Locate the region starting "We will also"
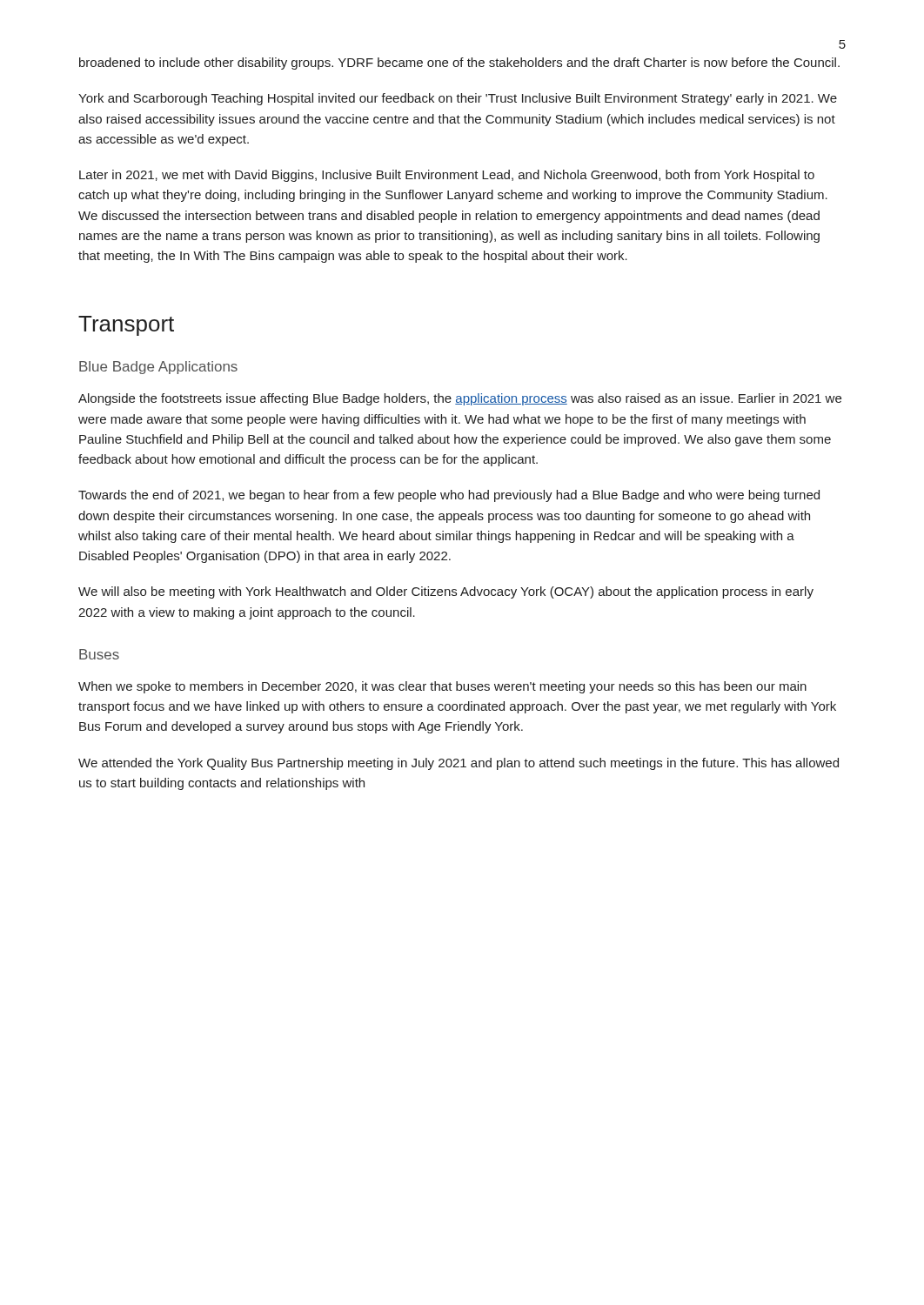The image size is (924, 1305). (x=446, y=601)
